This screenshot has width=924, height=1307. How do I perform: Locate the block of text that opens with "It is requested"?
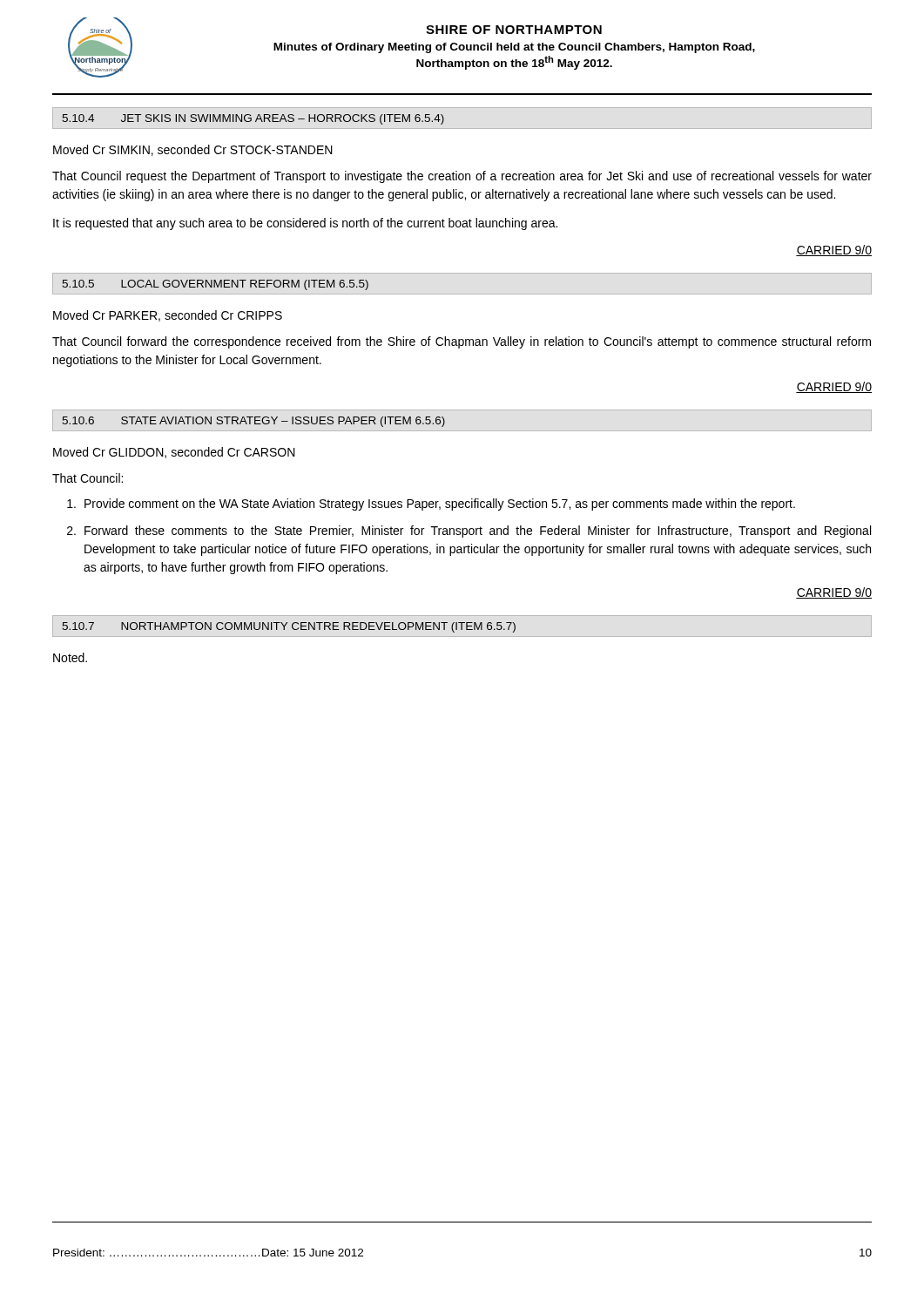(x=305, y=223)
